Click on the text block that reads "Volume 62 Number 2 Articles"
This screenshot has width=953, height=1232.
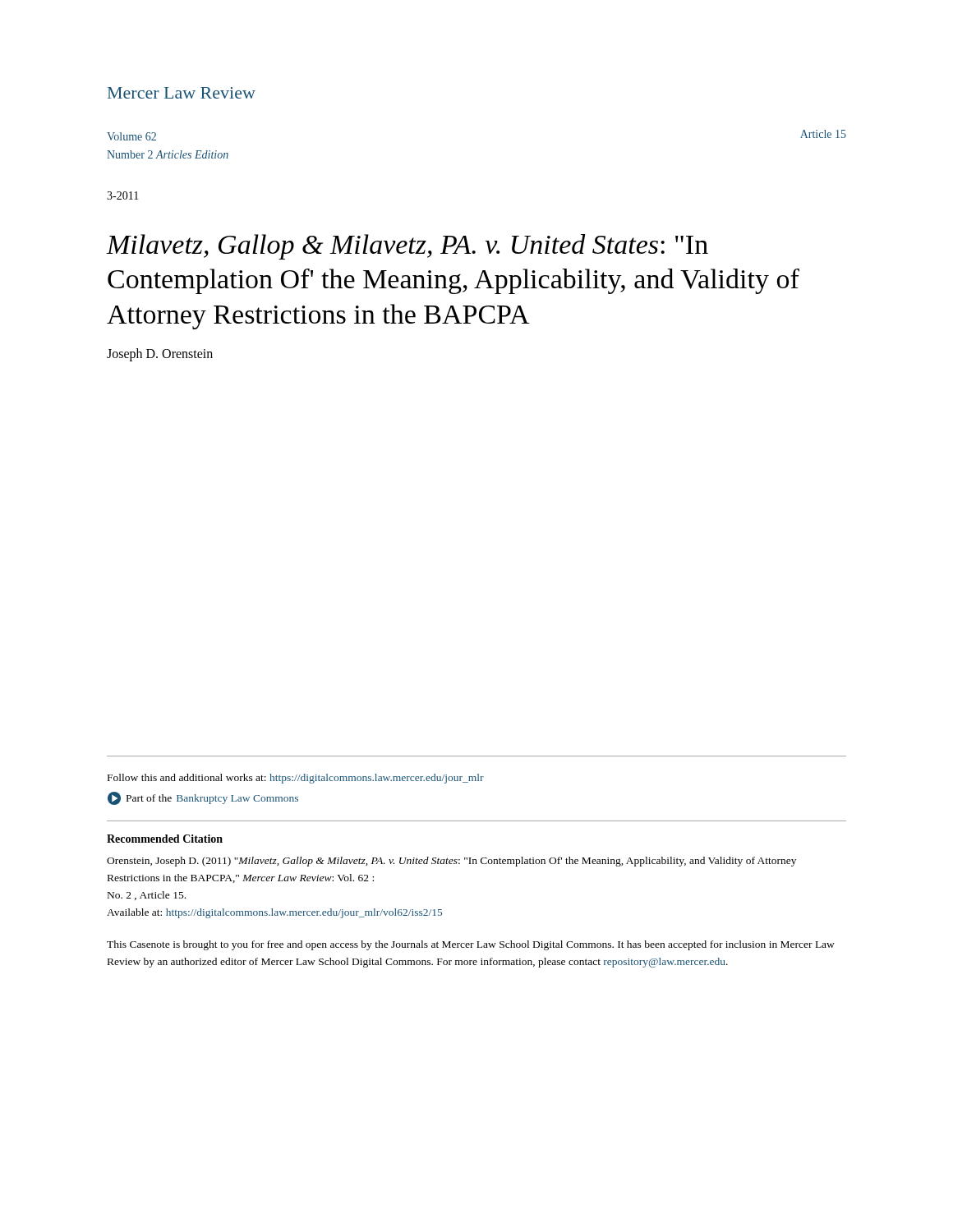click(x=168, y=146)
